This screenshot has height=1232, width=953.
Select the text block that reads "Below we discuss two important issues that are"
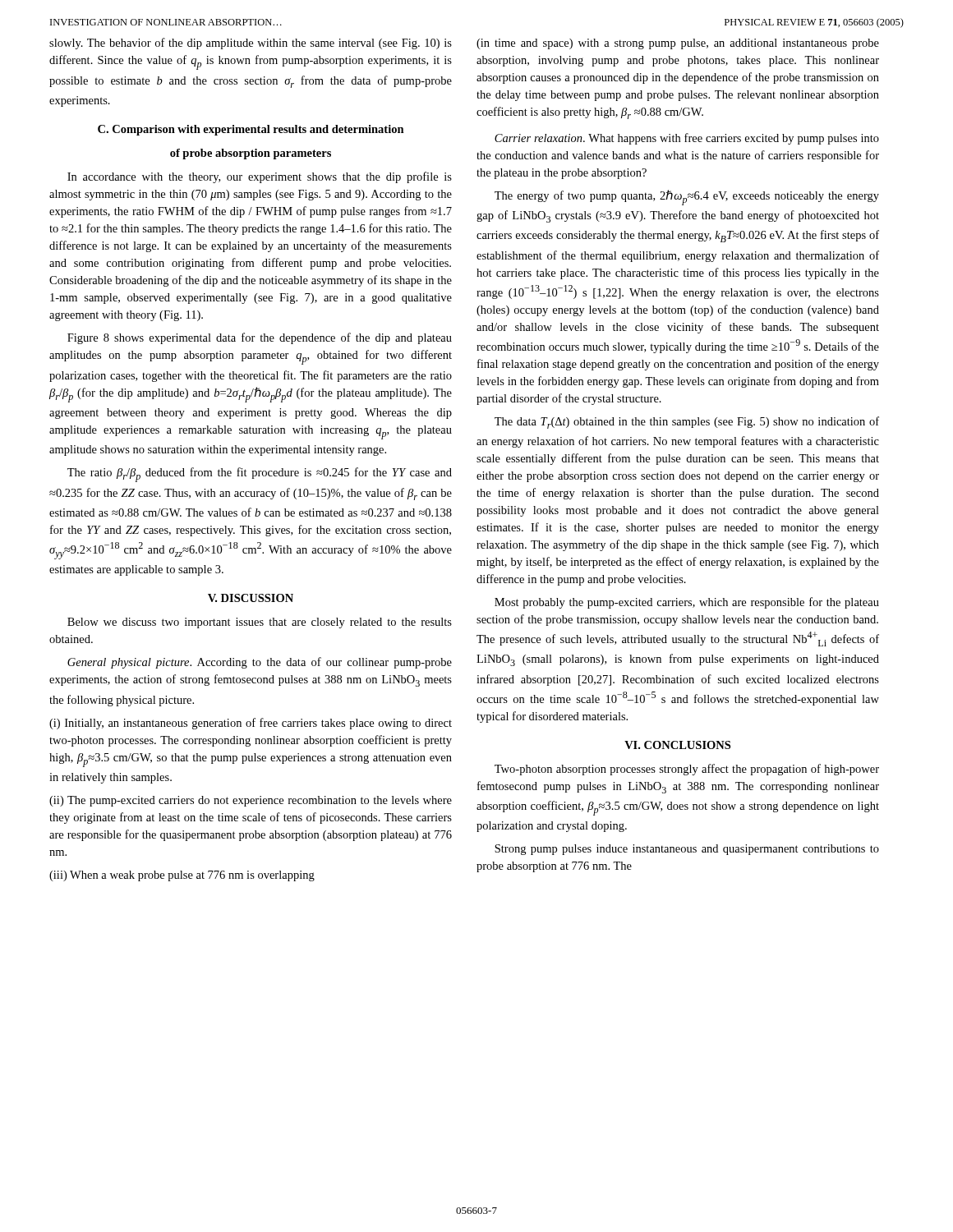[251, 631]
